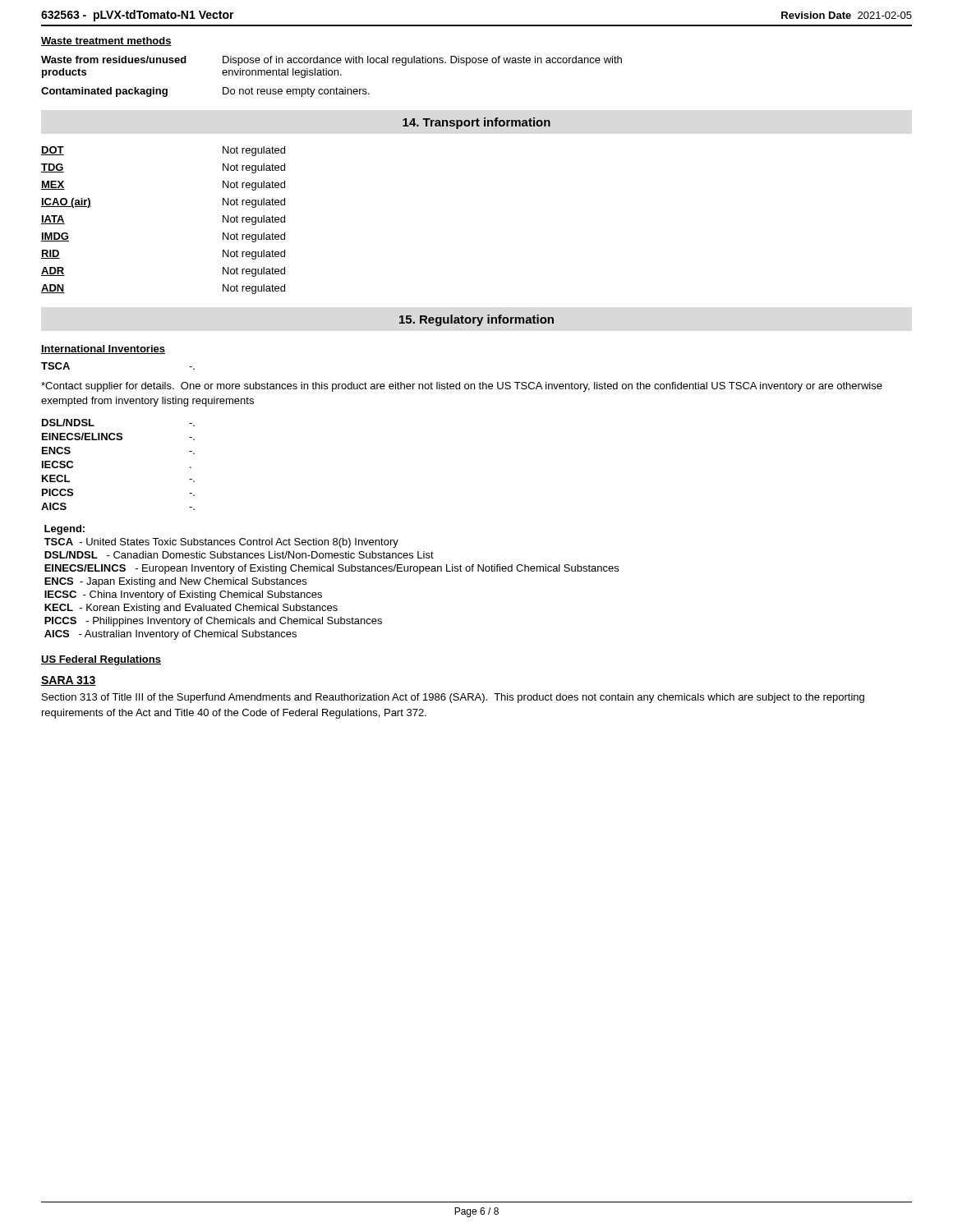Viewport: 953px width, 1232px height.
Task: Find the section header with the text "US Federal Regulations"
Action: pos(101,659)
